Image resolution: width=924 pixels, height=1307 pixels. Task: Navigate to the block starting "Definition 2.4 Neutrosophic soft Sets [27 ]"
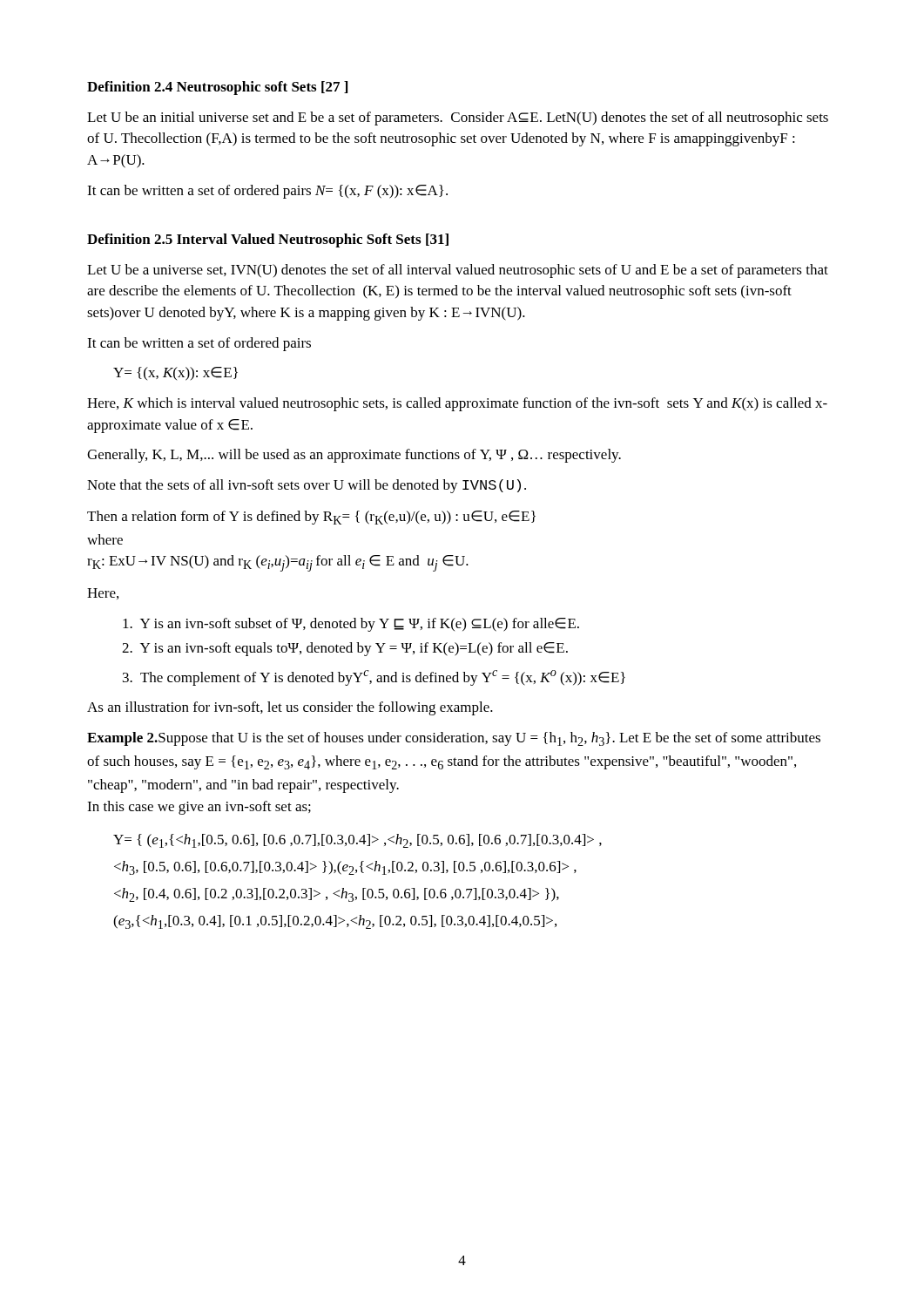coord(218,87)
